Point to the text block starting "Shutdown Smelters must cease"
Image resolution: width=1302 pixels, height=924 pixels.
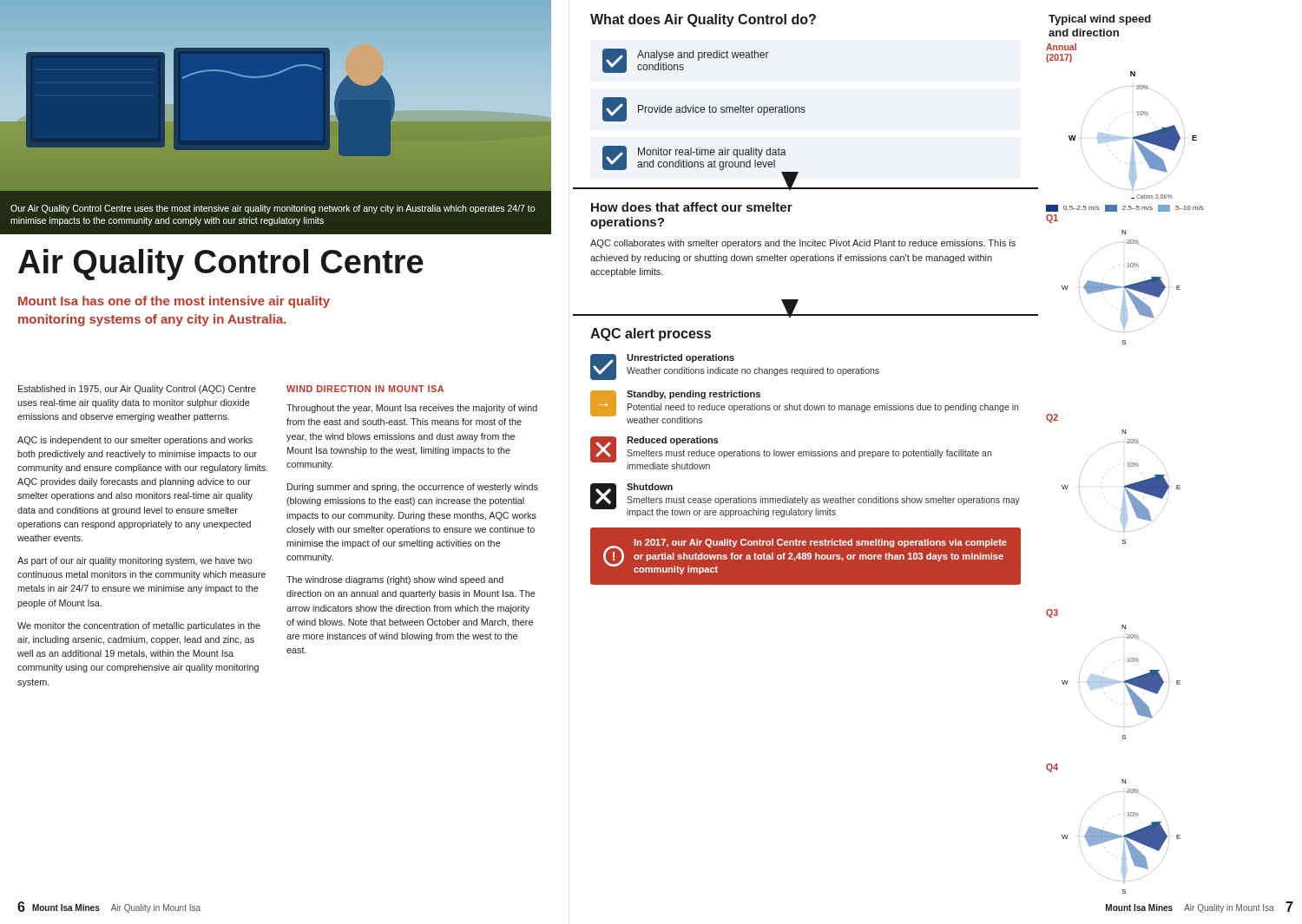(x=805, y=500)
